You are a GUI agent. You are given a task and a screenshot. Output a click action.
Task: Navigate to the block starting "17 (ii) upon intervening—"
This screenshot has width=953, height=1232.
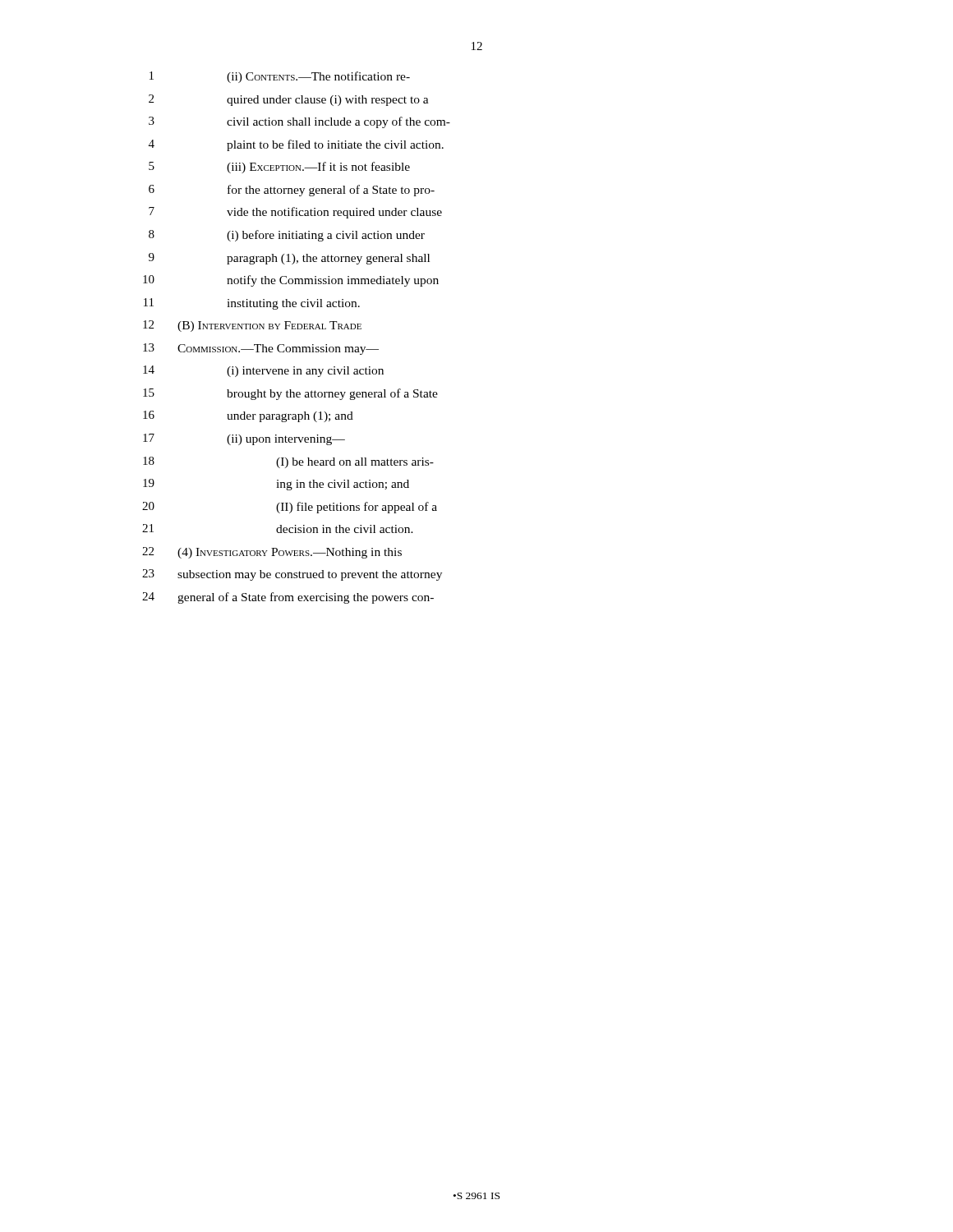point(244,439)
